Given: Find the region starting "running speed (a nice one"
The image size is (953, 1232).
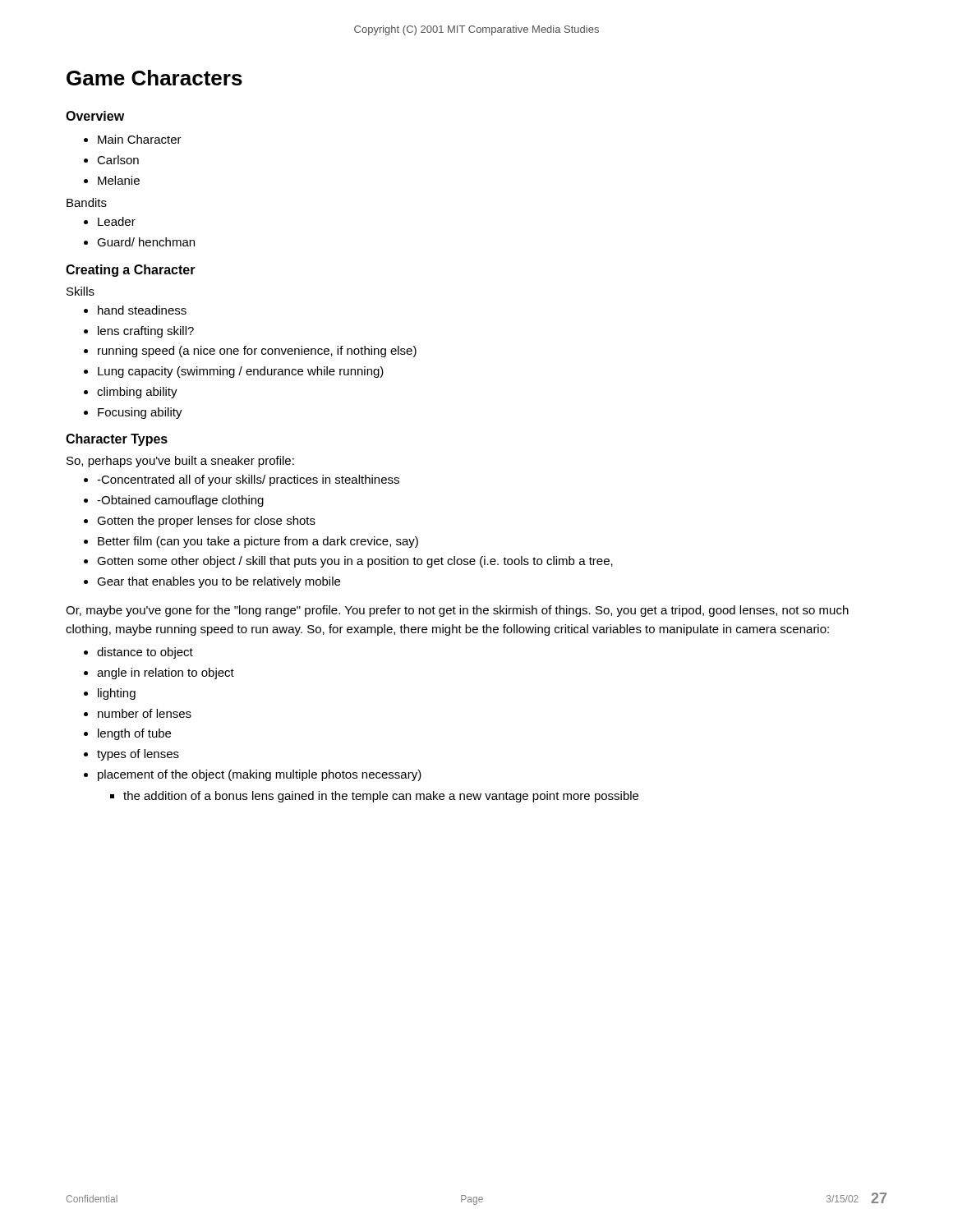Looking at the screenshot, I should pyautogui.click(x=257, y=351).
